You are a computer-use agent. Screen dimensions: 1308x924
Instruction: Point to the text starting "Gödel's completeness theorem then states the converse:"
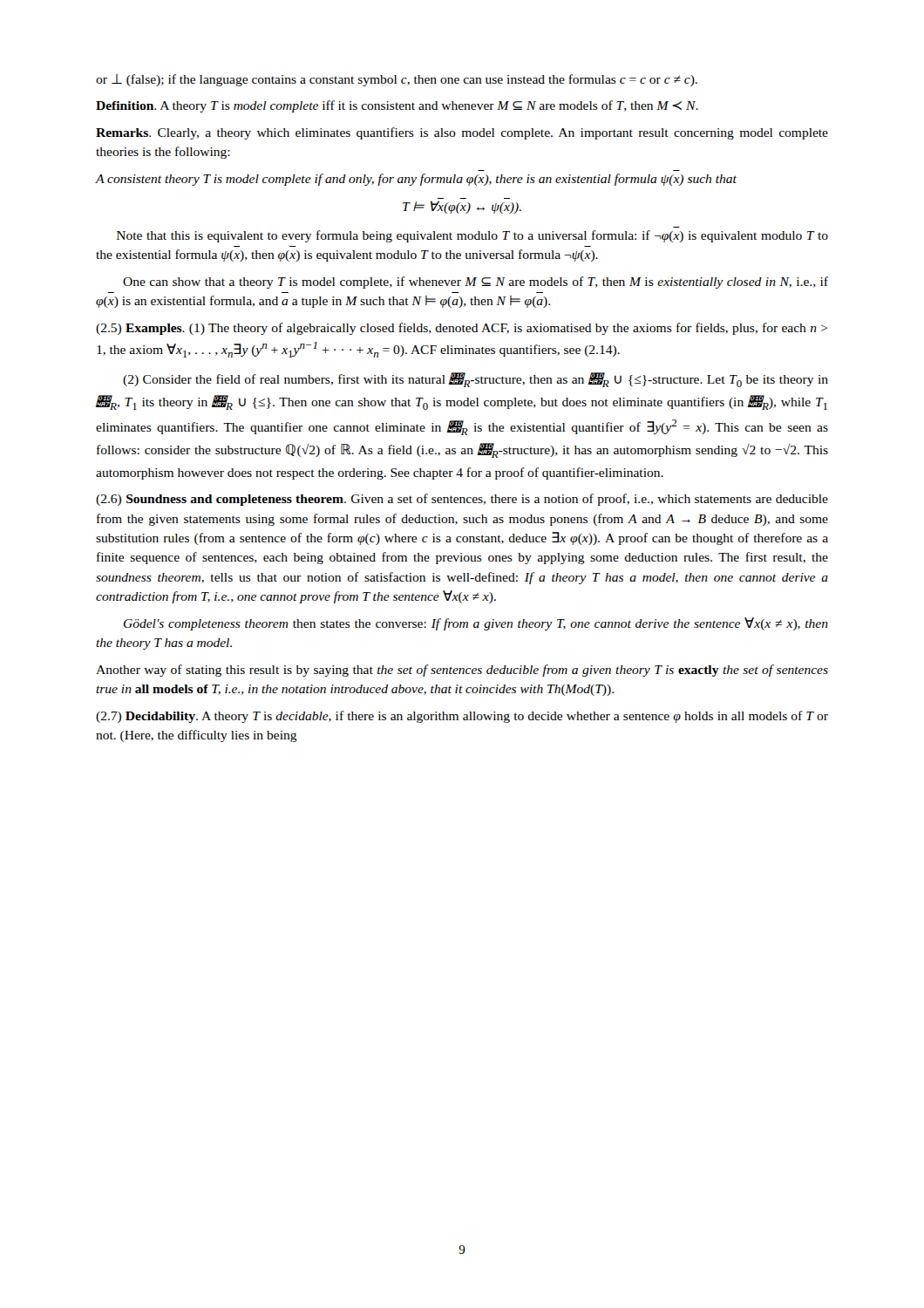(462, 633)
